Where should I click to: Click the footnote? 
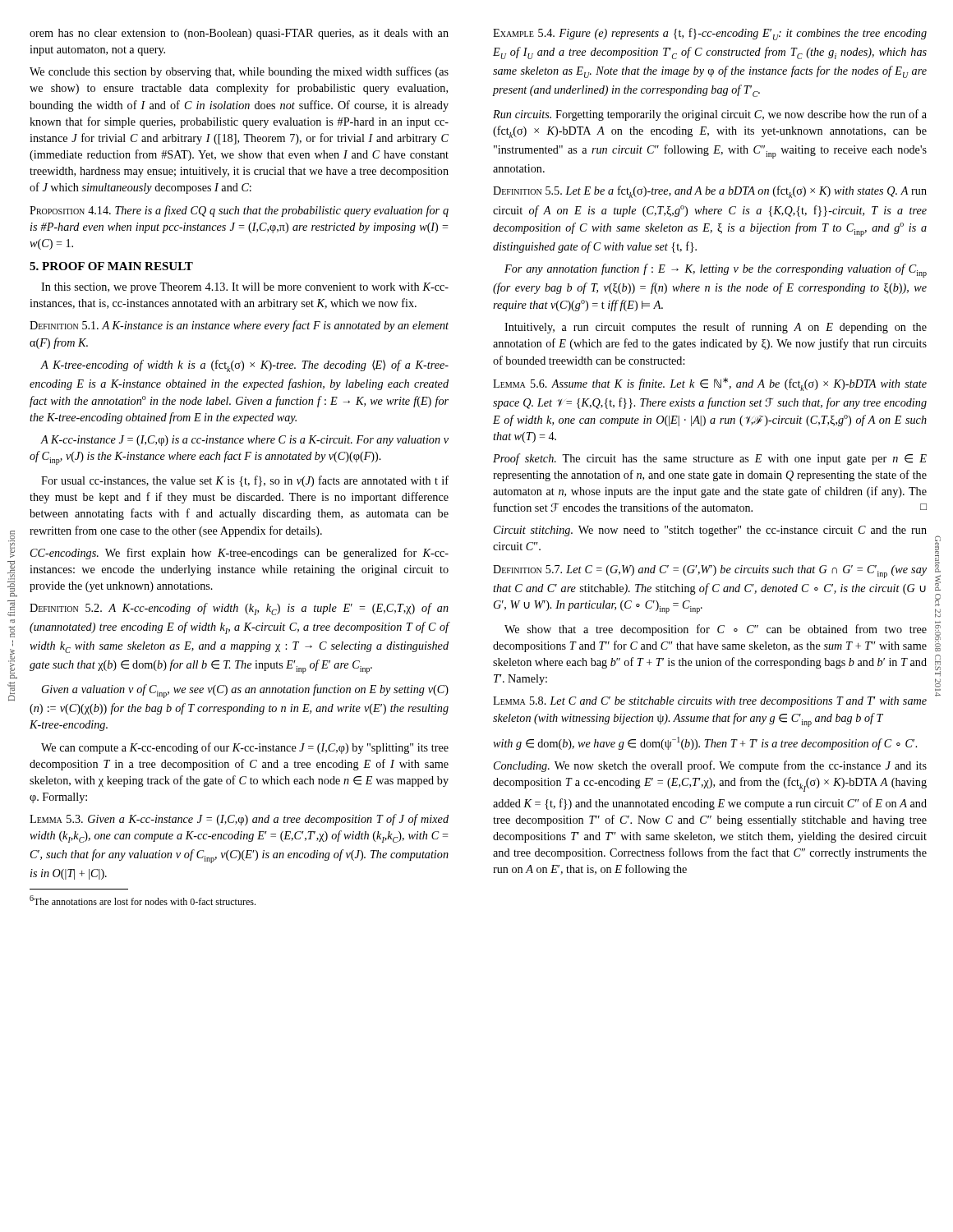pyautogui.click(x=239, y=900)
